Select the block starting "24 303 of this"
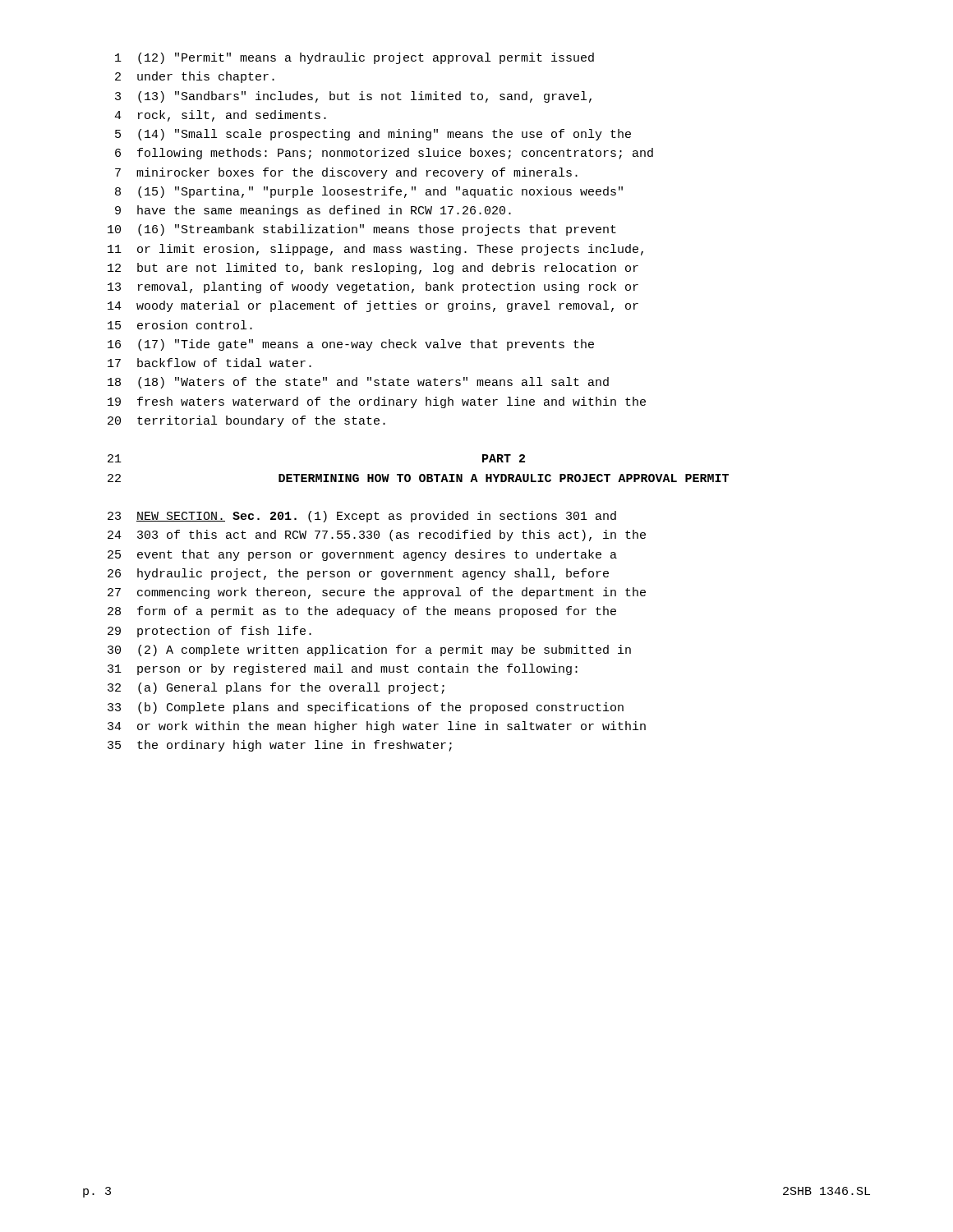 tap(476, 536)
